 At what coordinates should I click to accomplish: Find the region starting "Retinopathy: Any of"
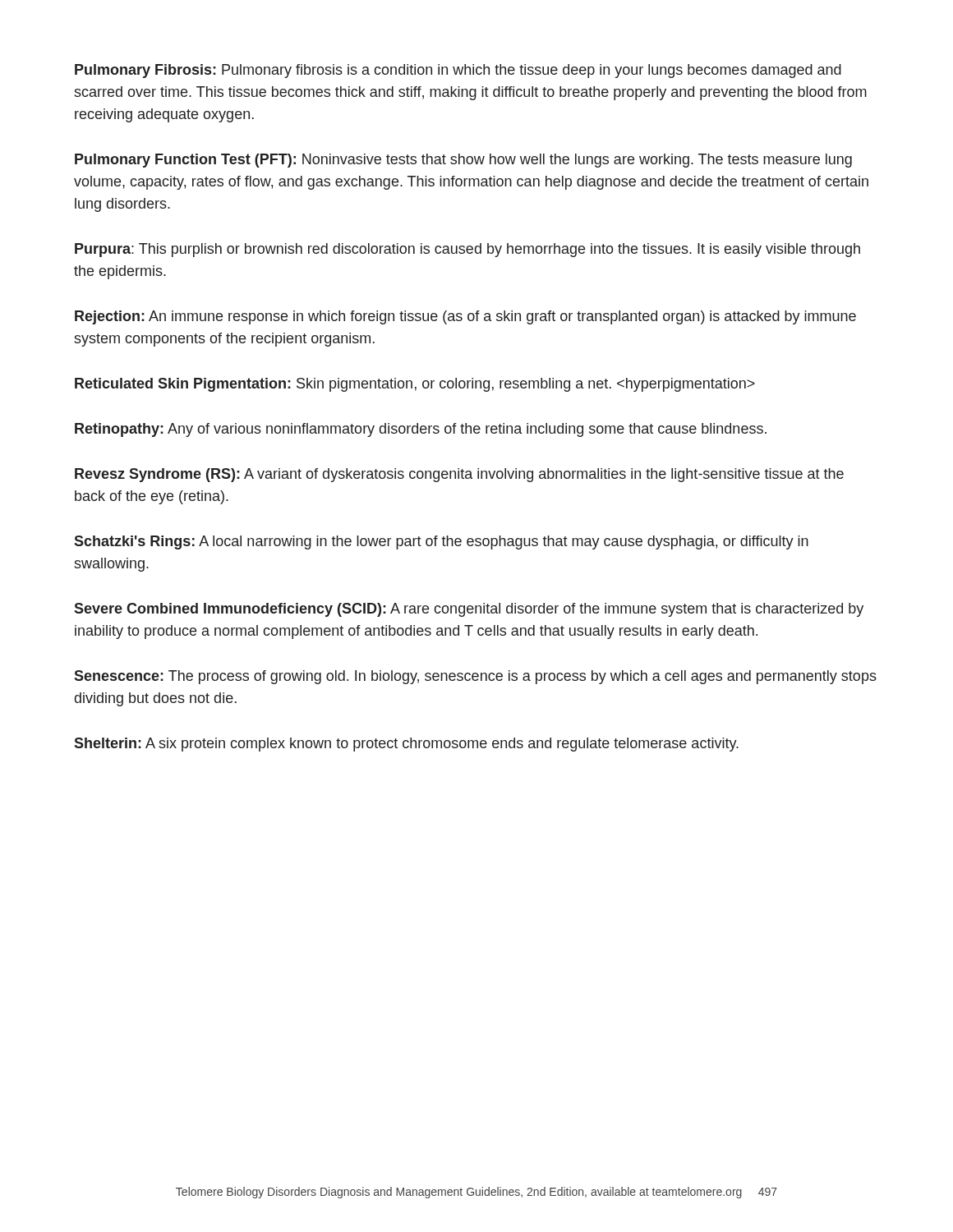coord(476,429)
